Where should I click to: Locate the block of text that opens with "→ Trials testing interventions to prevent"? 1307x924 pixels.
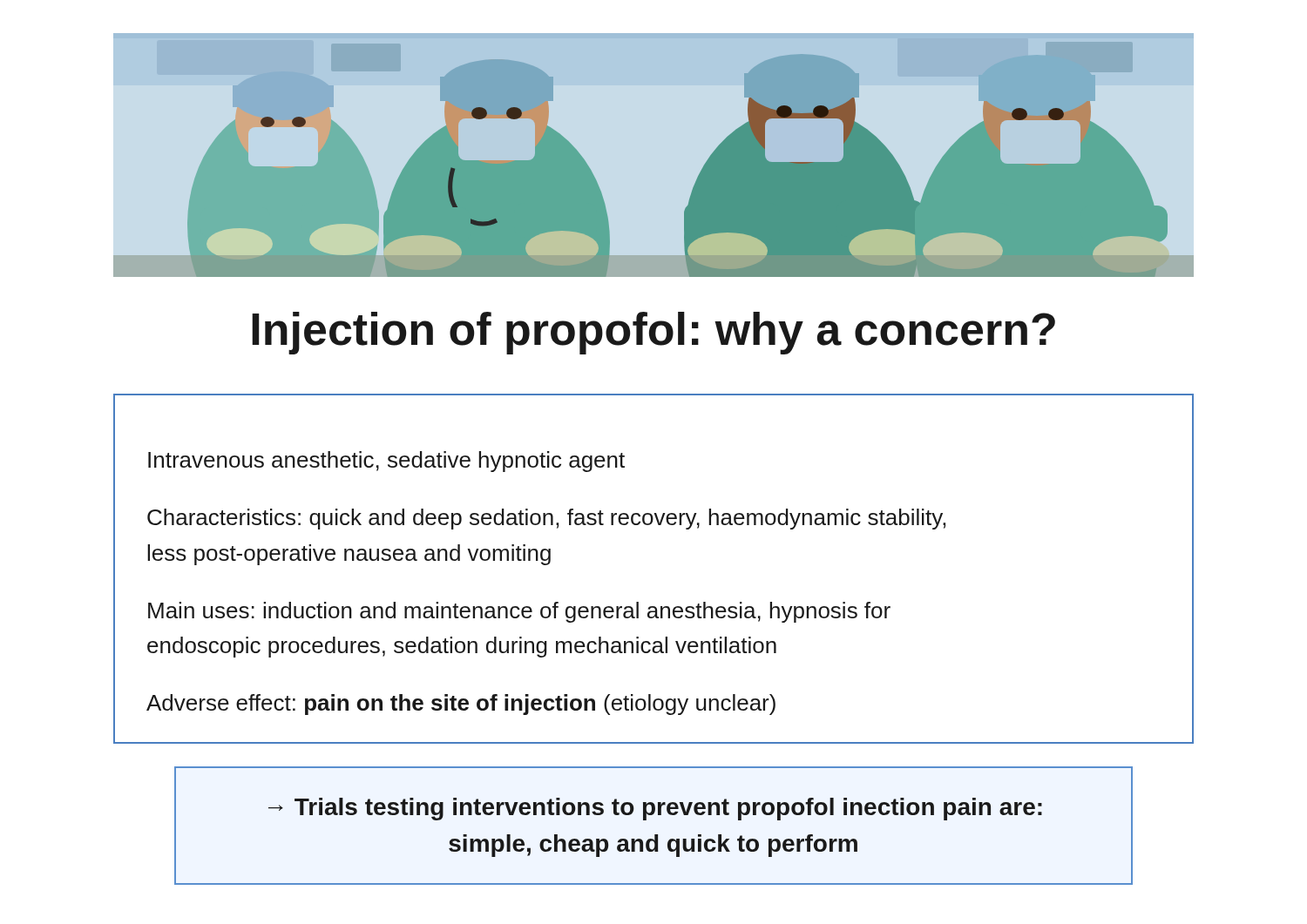(654, 825)
